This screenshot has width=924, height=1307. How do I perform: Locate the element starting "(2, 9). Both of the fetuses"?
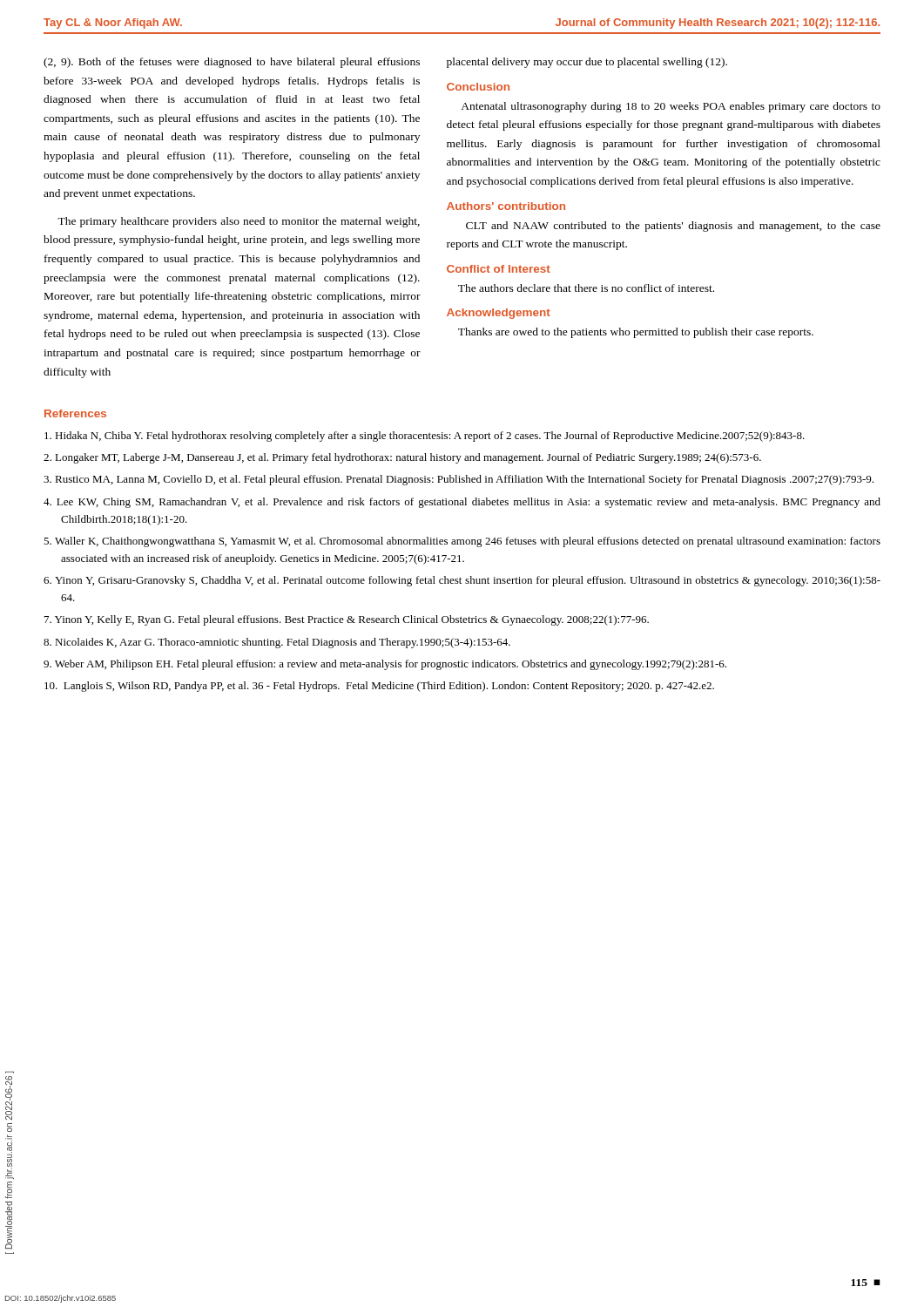(232, 127)
